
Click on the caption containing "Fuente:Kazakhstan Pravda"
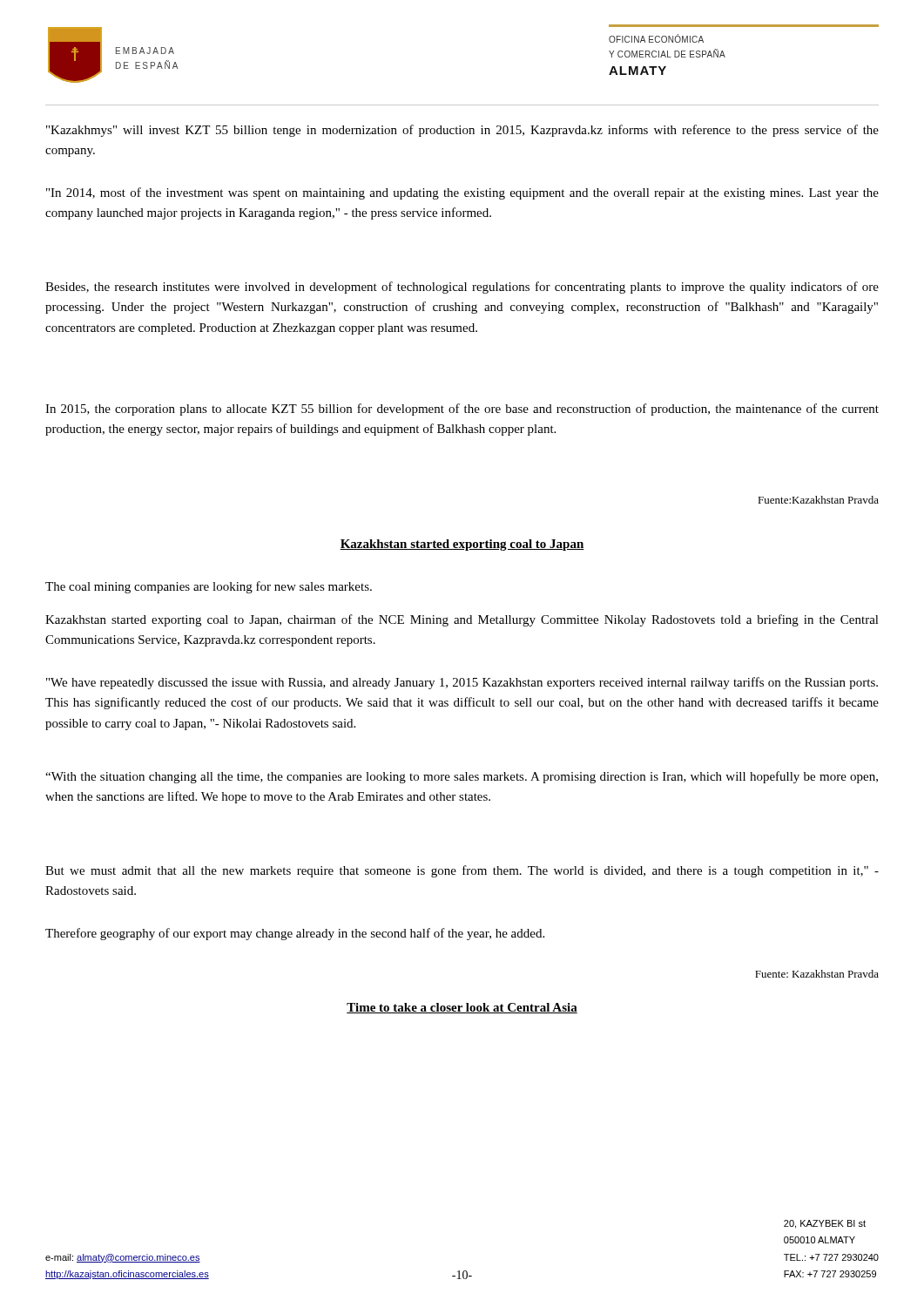click(x=818, y=500)
